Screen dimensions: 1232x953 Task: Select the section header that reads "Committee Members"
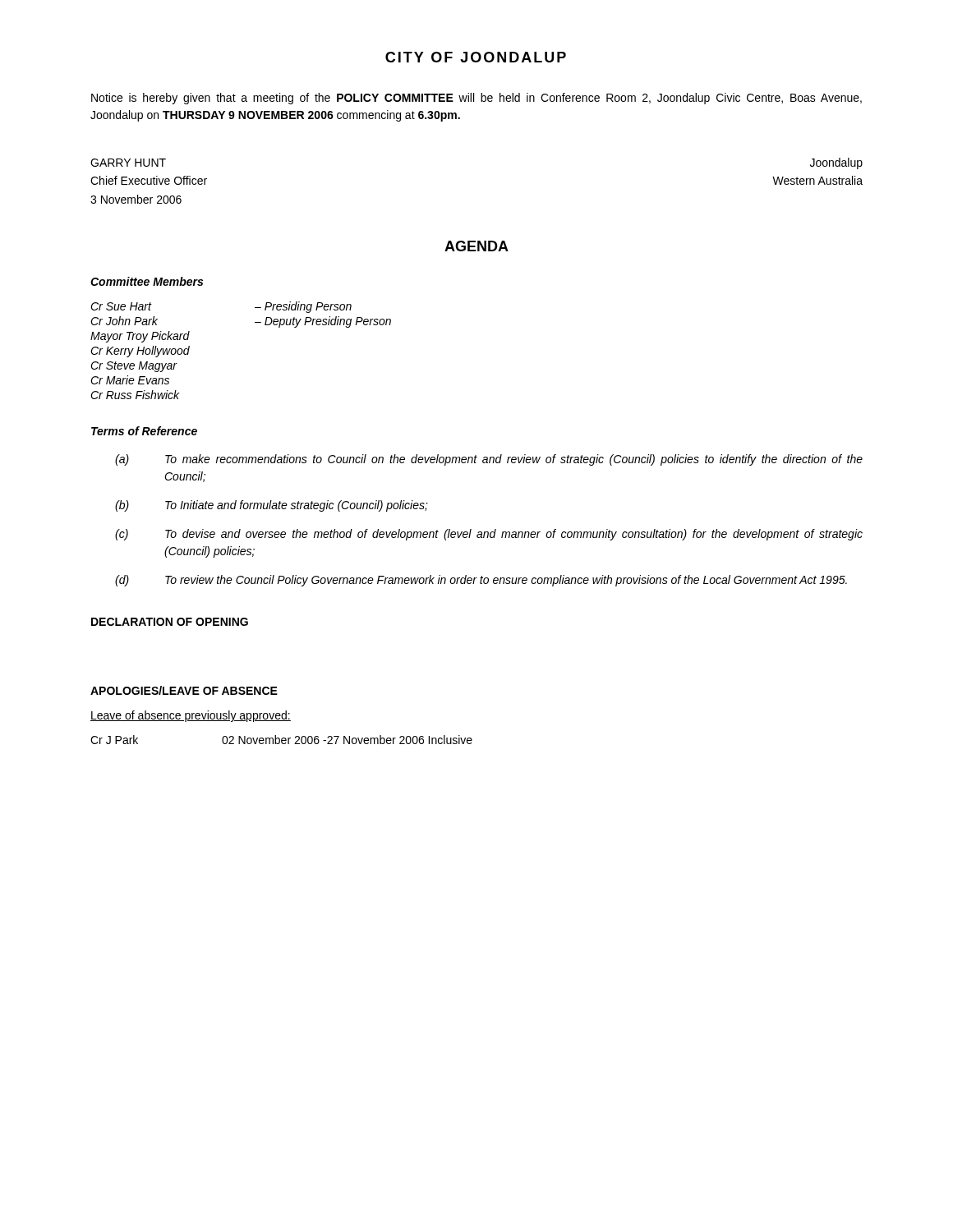pos(147,282)
